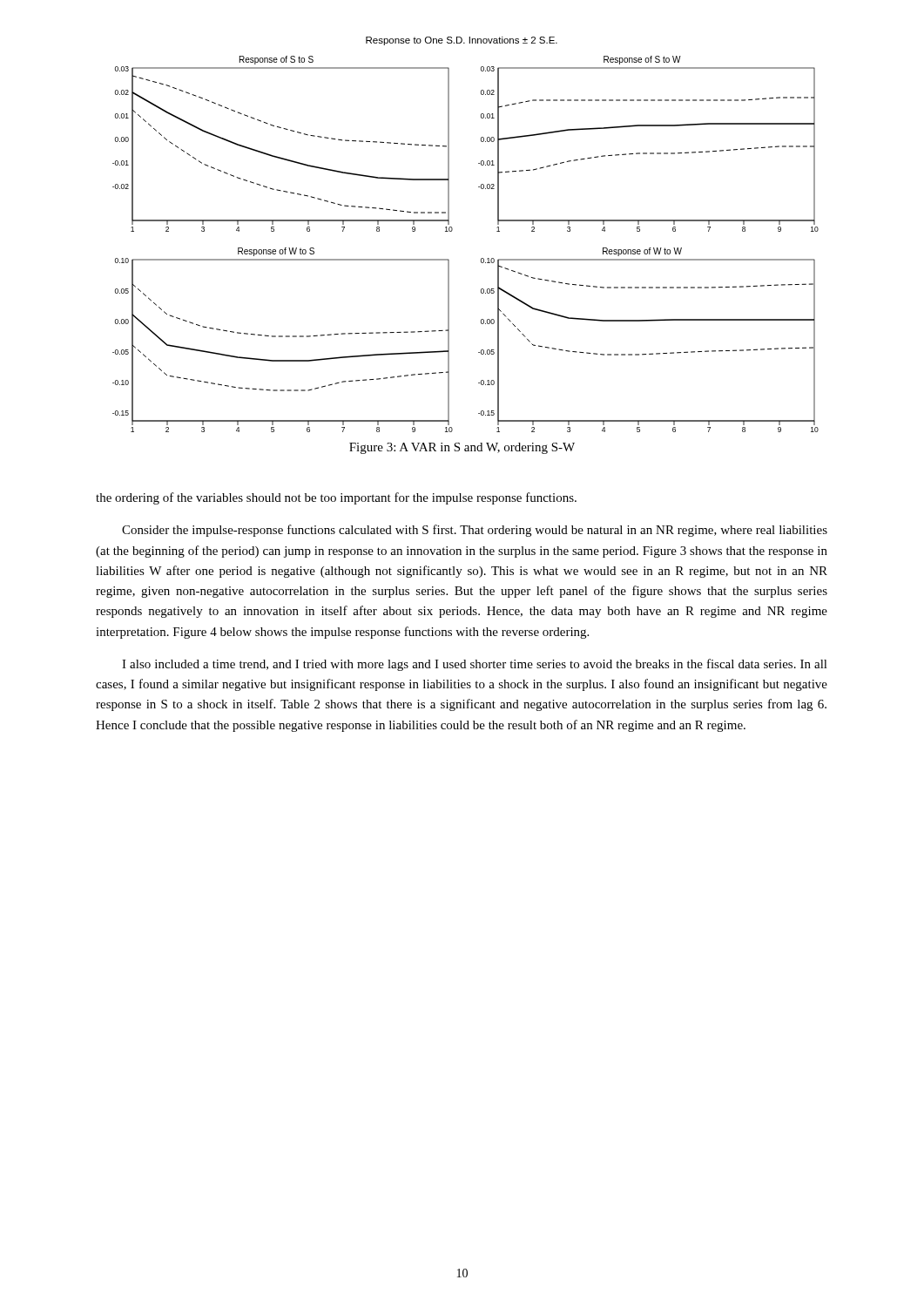The width and height of the screenshot is (924, 1307).
Task: Locate the caption
Action: pyautogui.click(x=462, y=447)
